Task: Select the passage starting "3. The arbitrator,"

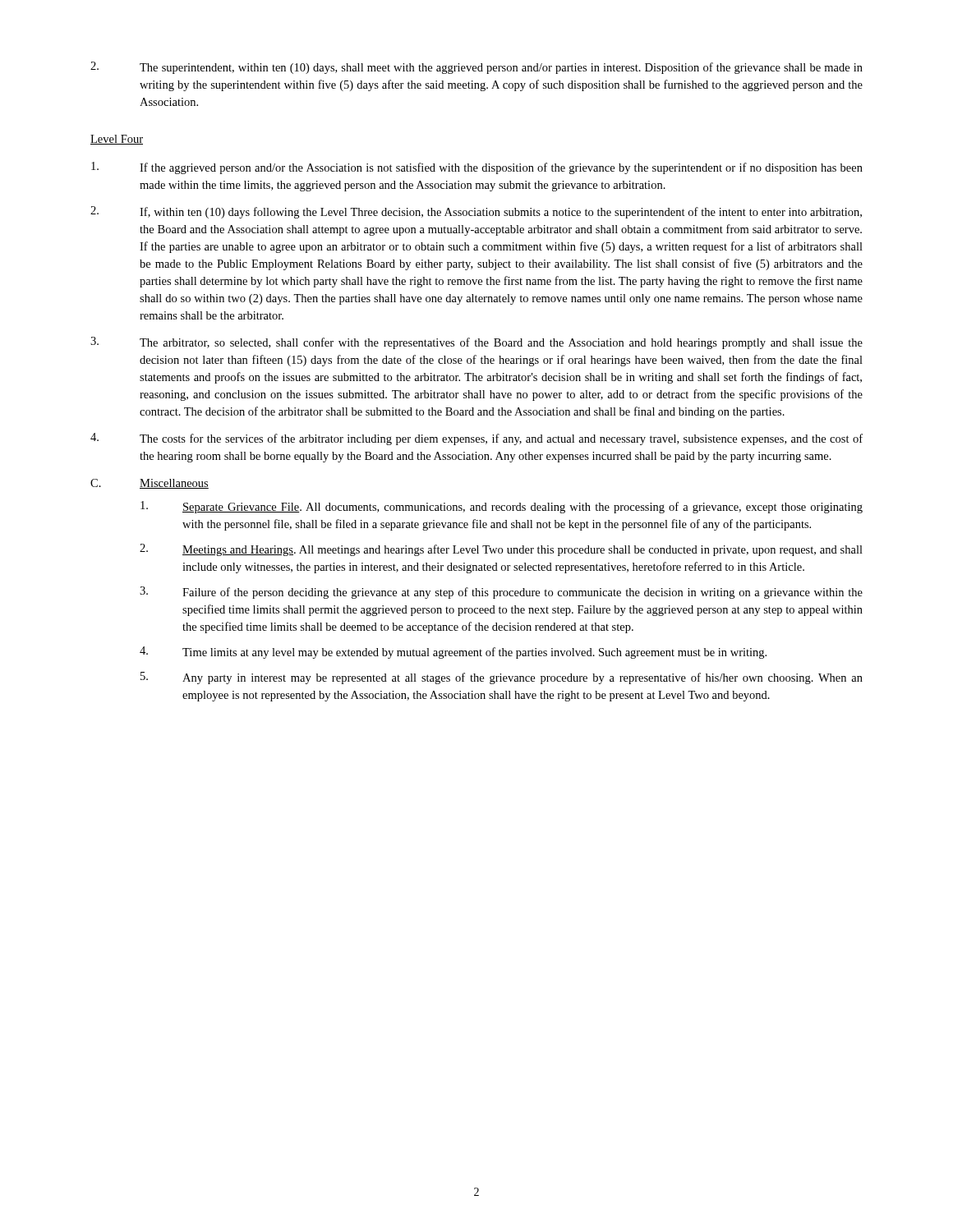Action: point(476,378)
